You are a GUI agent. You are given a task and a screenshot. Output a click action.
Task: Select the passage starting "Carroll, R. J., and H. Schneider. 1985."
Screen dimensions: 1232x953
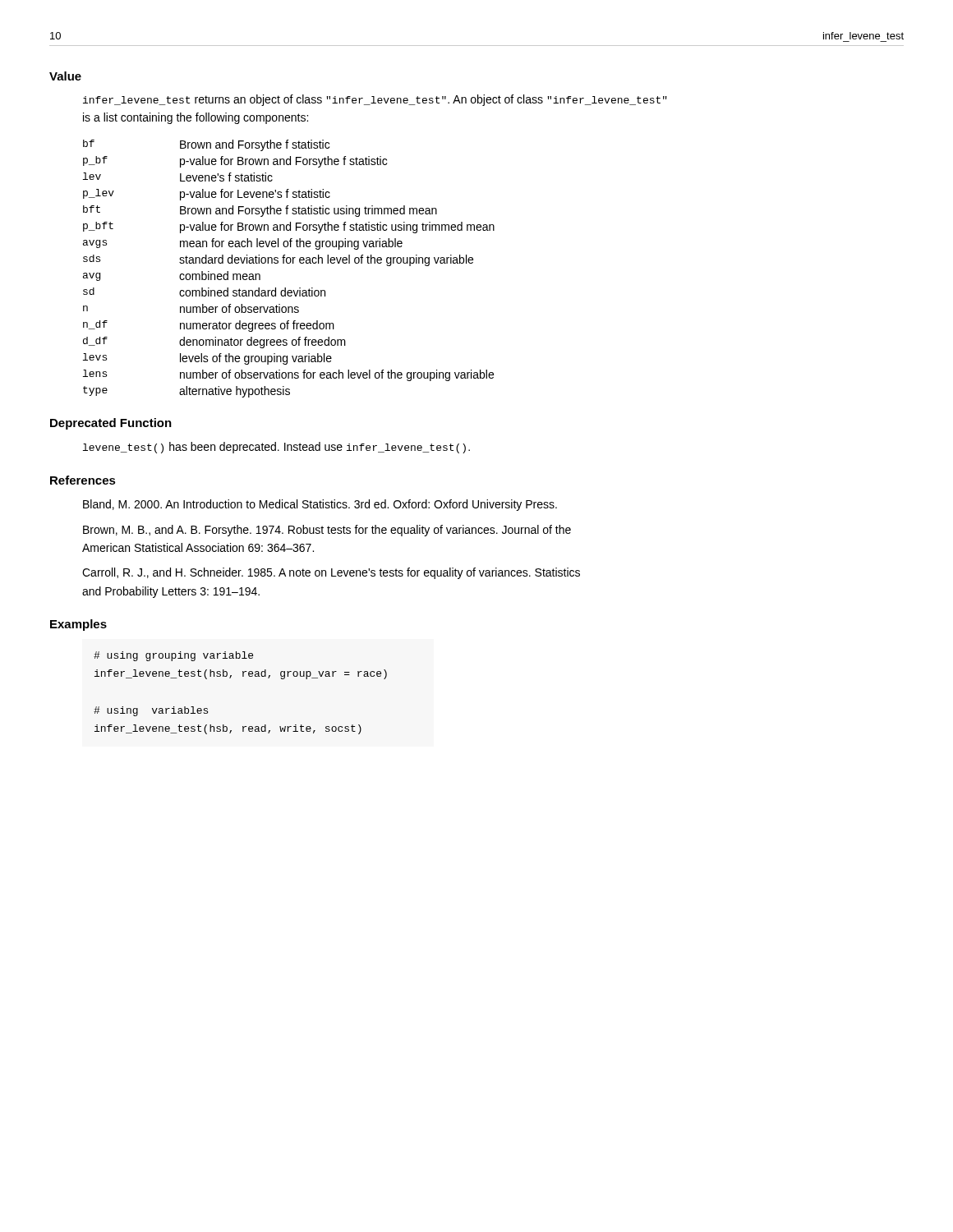click(x=331, y=582)
